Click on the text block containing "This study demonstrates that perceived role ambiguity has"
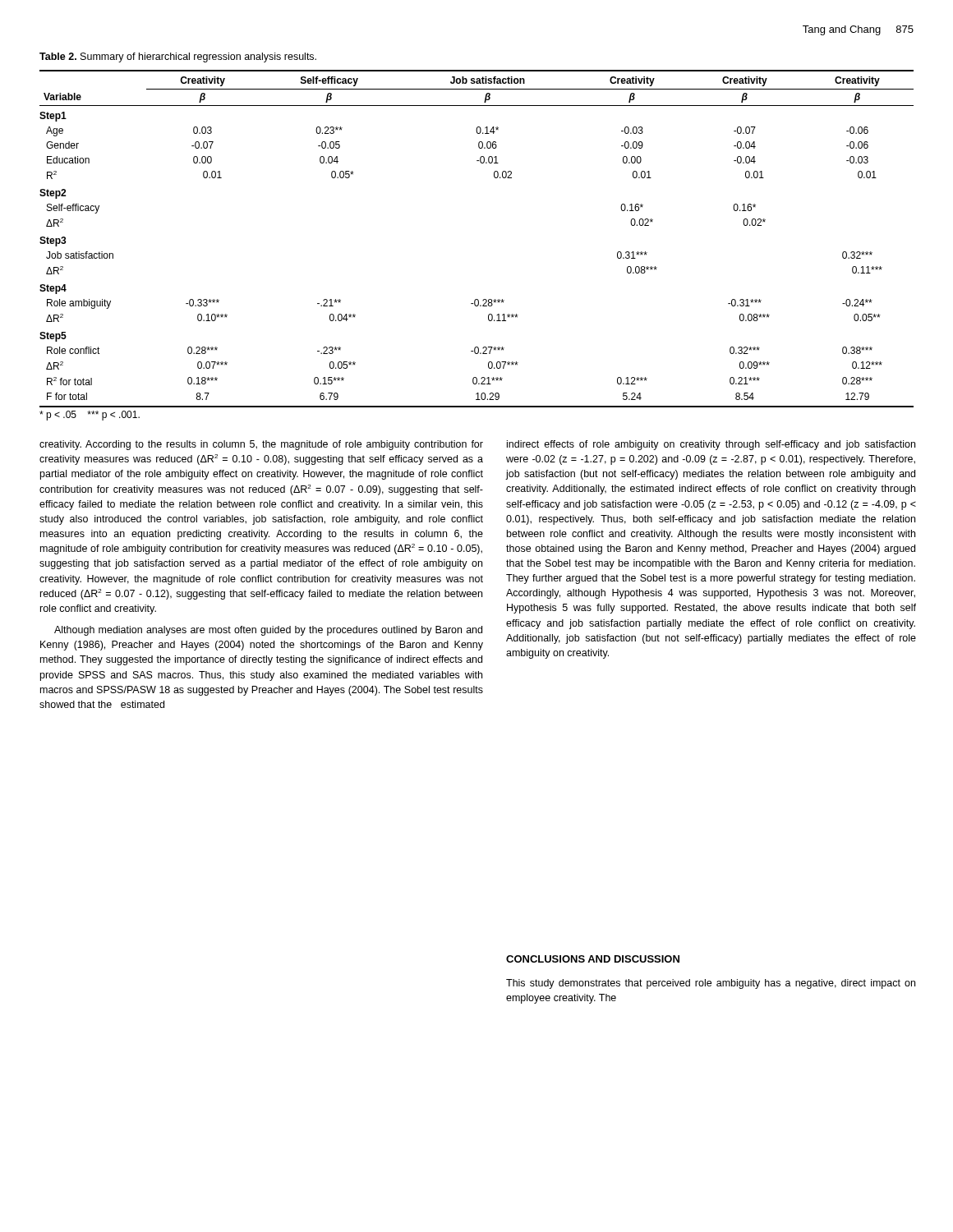Viewport: 953px width, 1232px height. coord(711,991)
